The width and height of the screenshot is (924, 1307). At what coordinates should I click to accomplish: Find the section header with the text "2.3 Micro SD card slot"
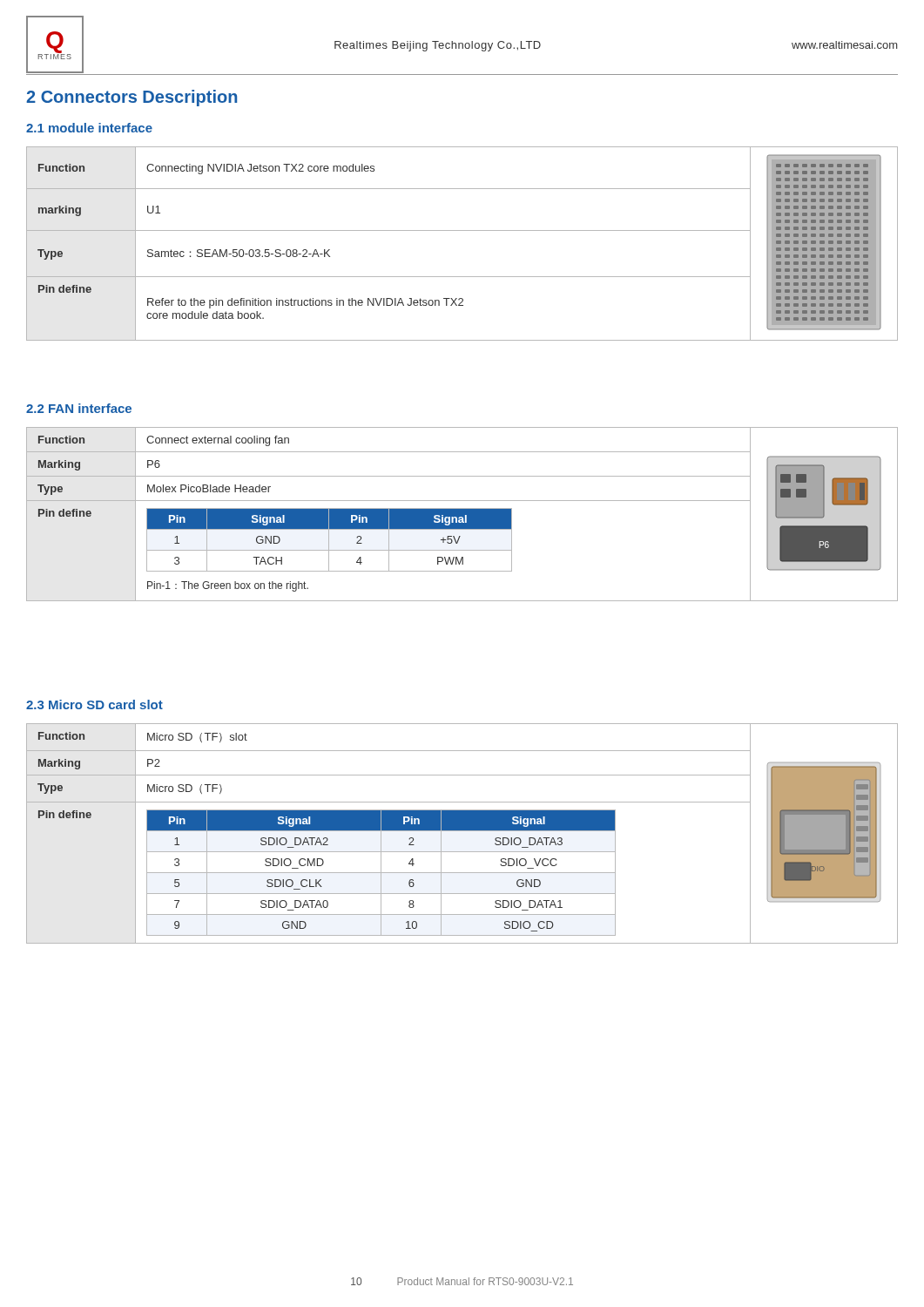coord(94,704)
